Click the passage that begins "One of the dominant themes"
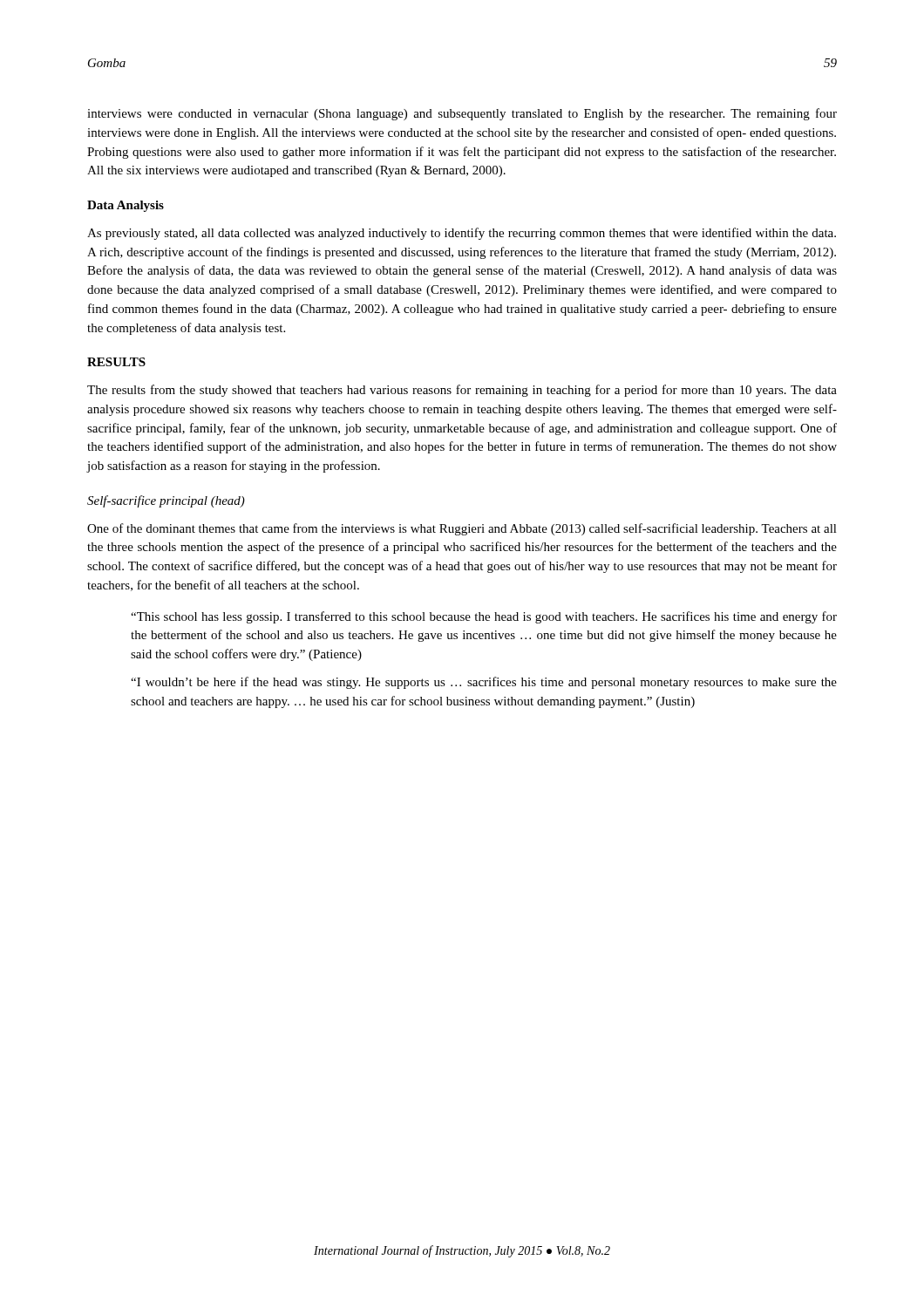 [x=462, y=557]
